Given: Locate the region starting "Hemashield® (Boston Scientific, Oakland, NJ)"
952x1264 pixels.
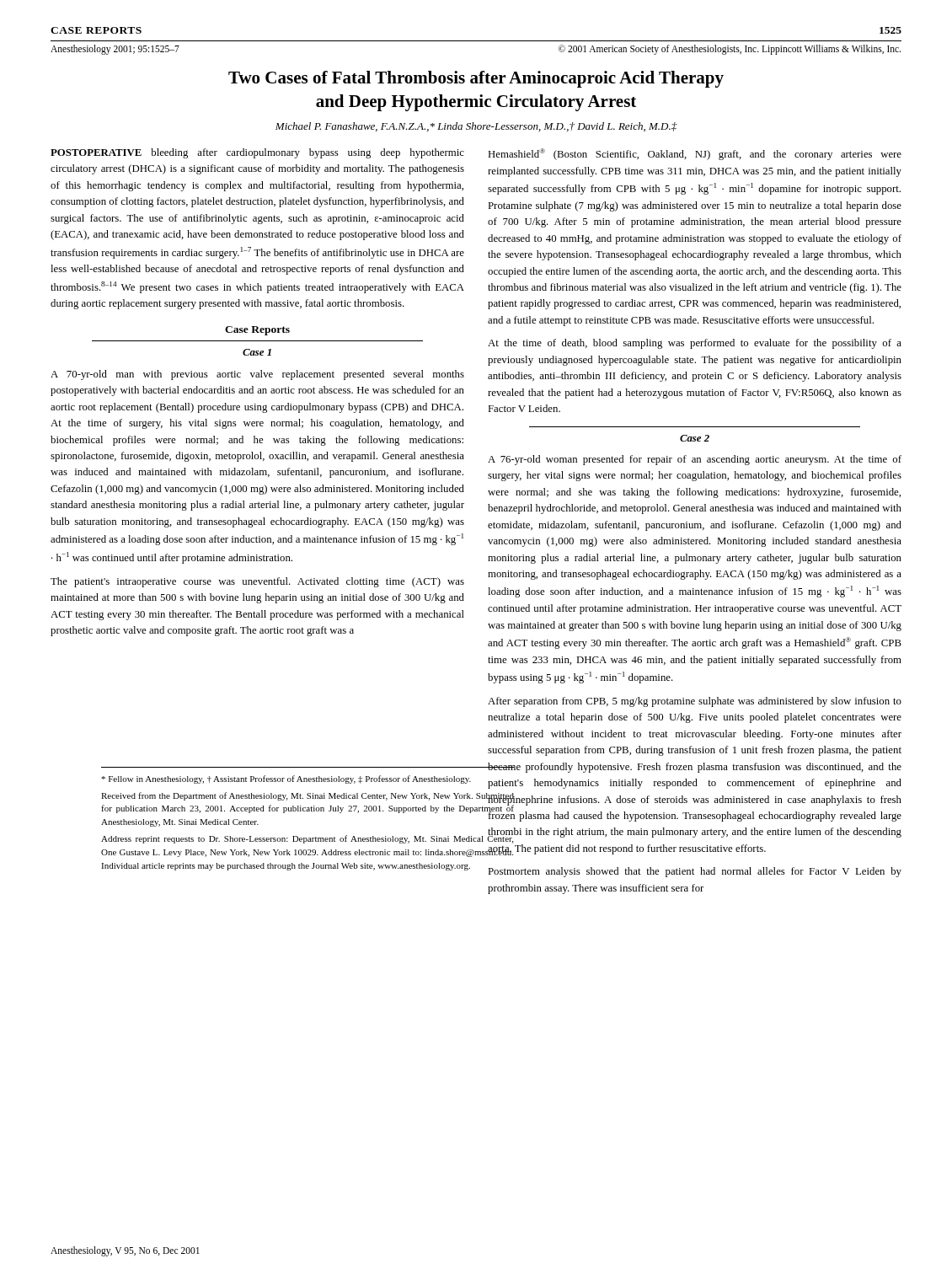Looking at the screenshot, I should click(695, 236).
